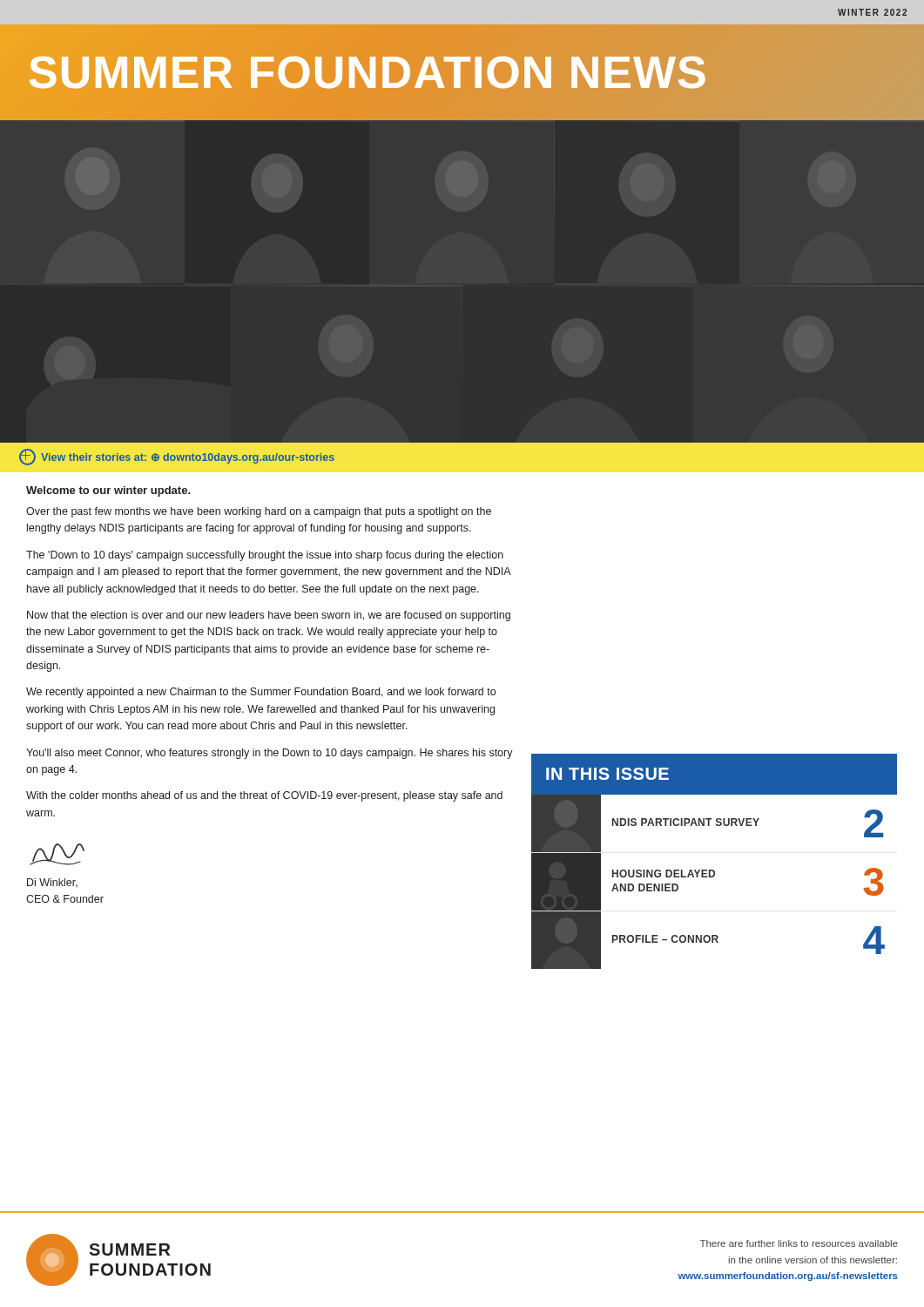Find the text with the text "View their stories at: ⊕ downto10days.org.au/our-stories"
Image resolution: width=924 pixels, height=1307 pixels.
tap(177, 457)
